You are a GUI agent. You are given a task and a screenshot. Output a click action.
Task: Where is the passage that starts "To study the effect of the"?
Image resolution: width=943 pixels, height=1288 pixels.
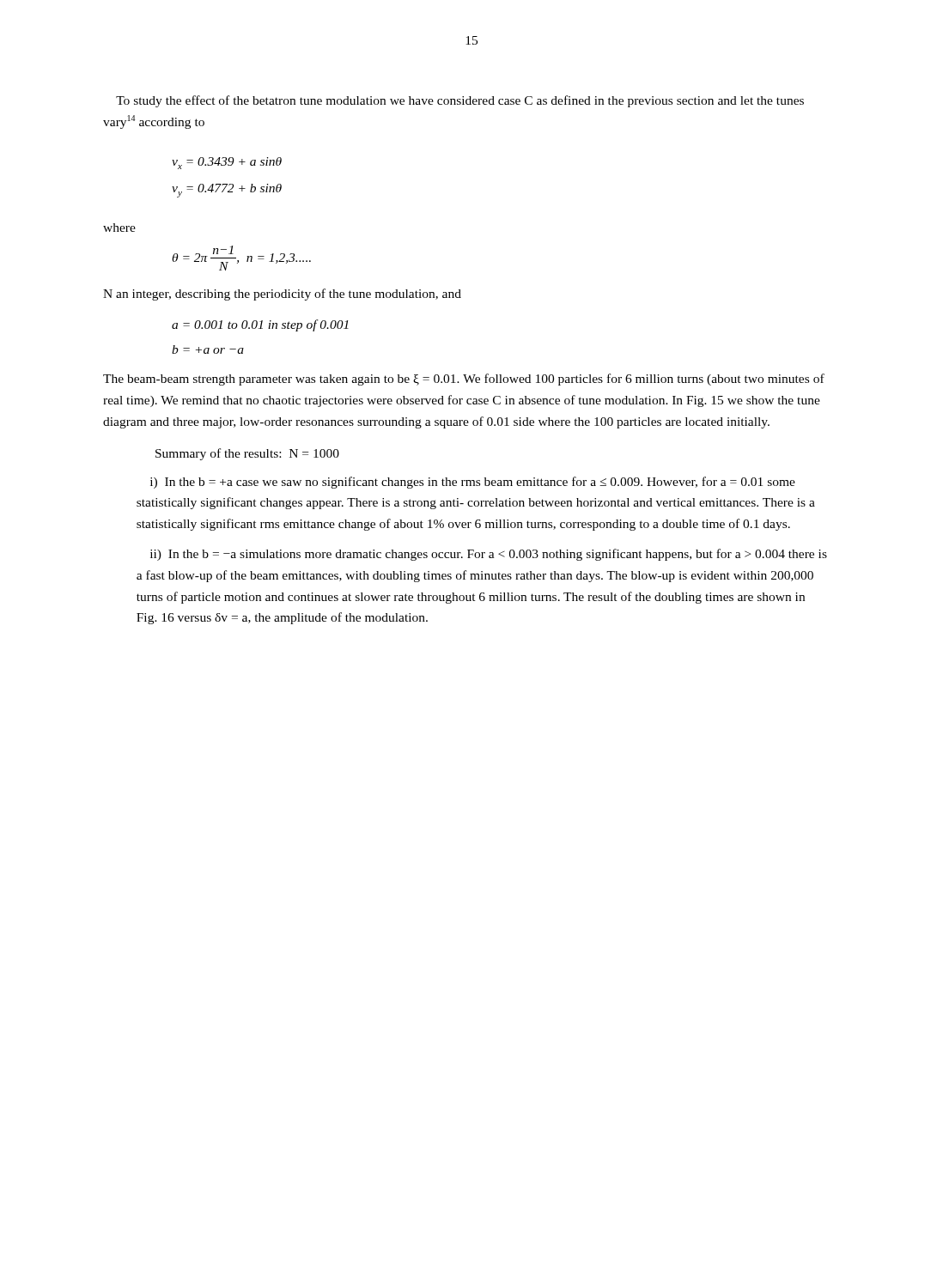tap(454, 111)
